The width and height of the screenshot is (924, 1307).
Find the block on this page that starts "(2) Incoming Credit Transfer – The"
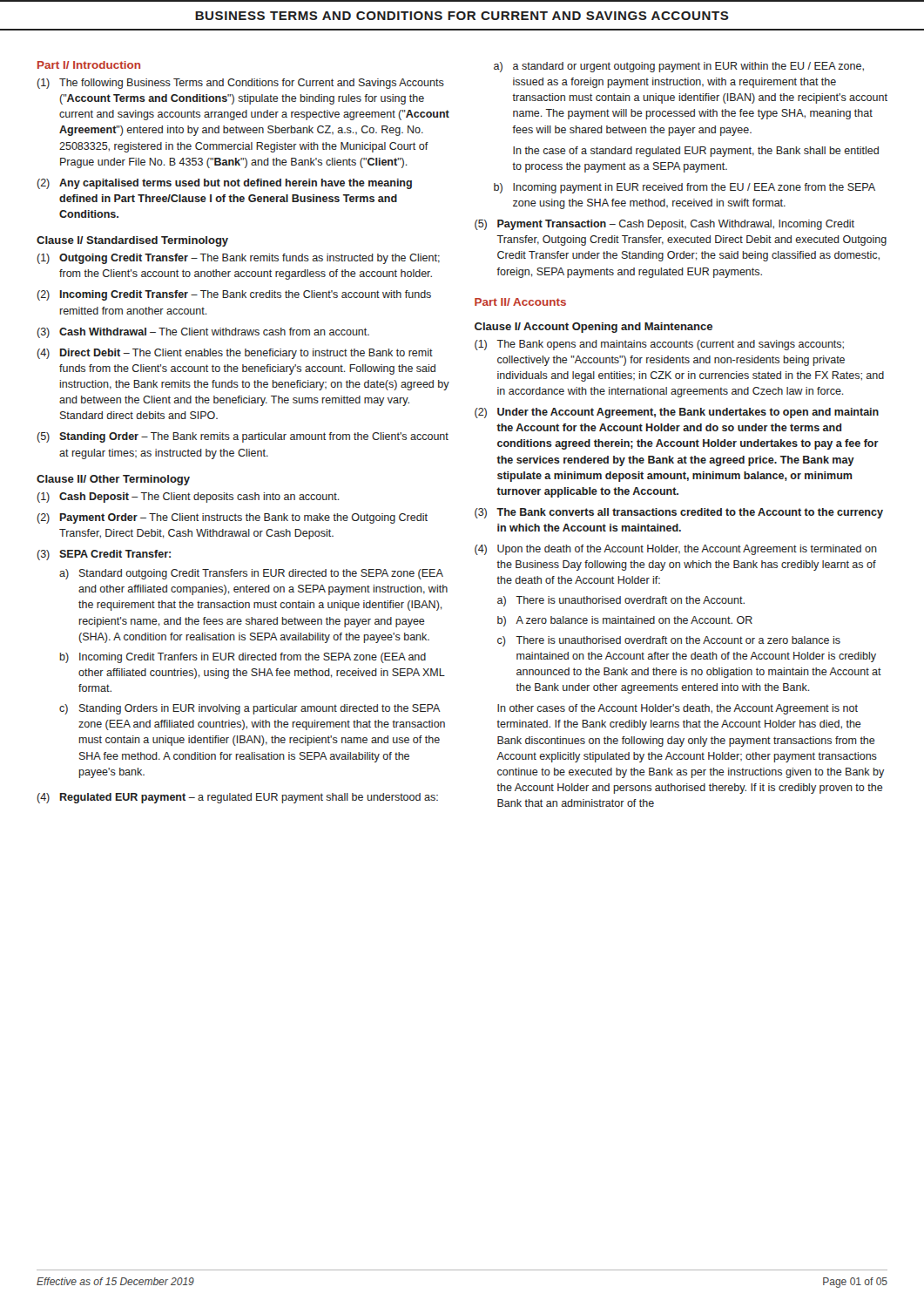(x=243, y=303)
